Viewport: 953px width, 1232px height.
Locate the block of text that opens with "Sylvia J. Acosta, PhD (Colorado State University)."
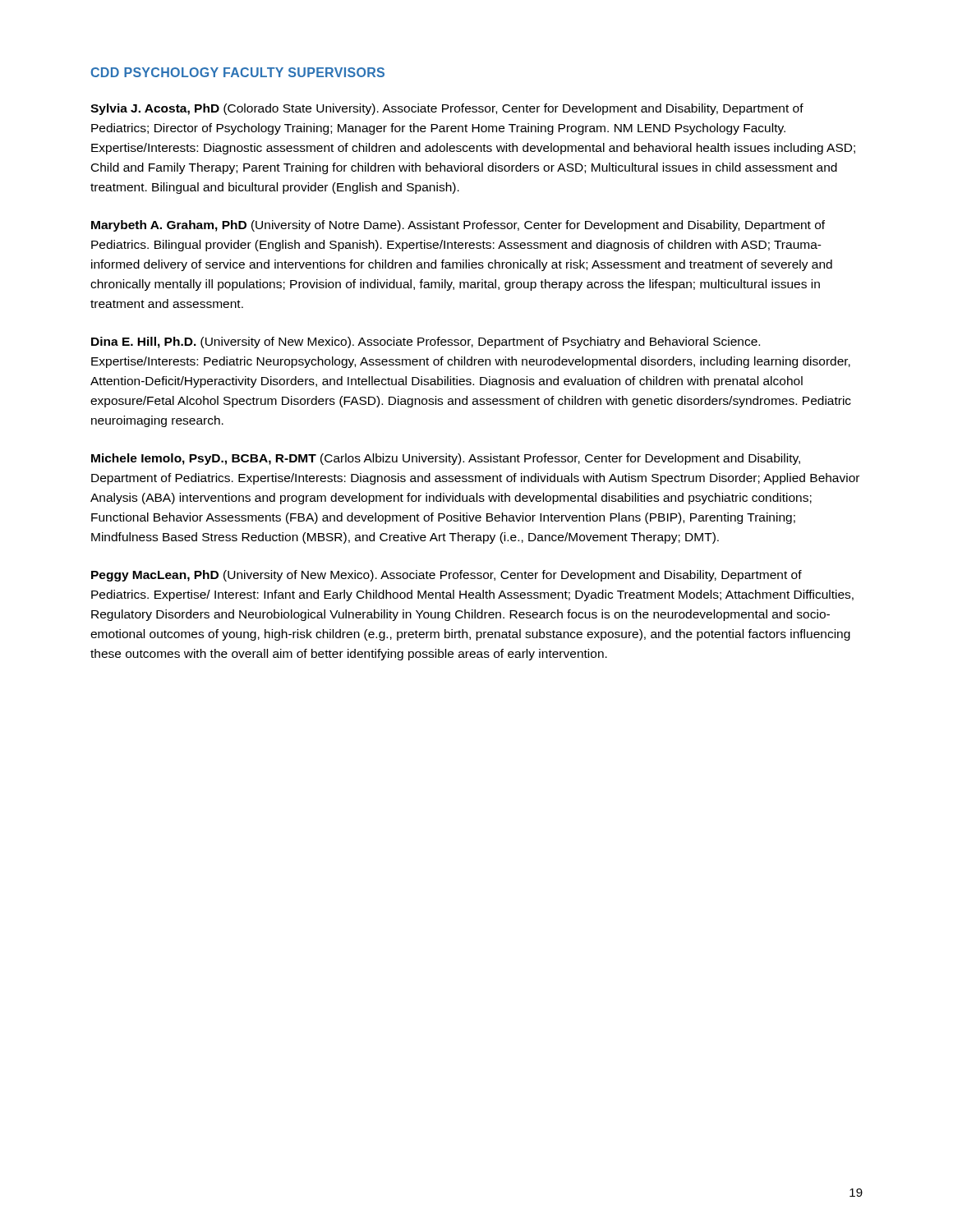click(x=473, y=147)
